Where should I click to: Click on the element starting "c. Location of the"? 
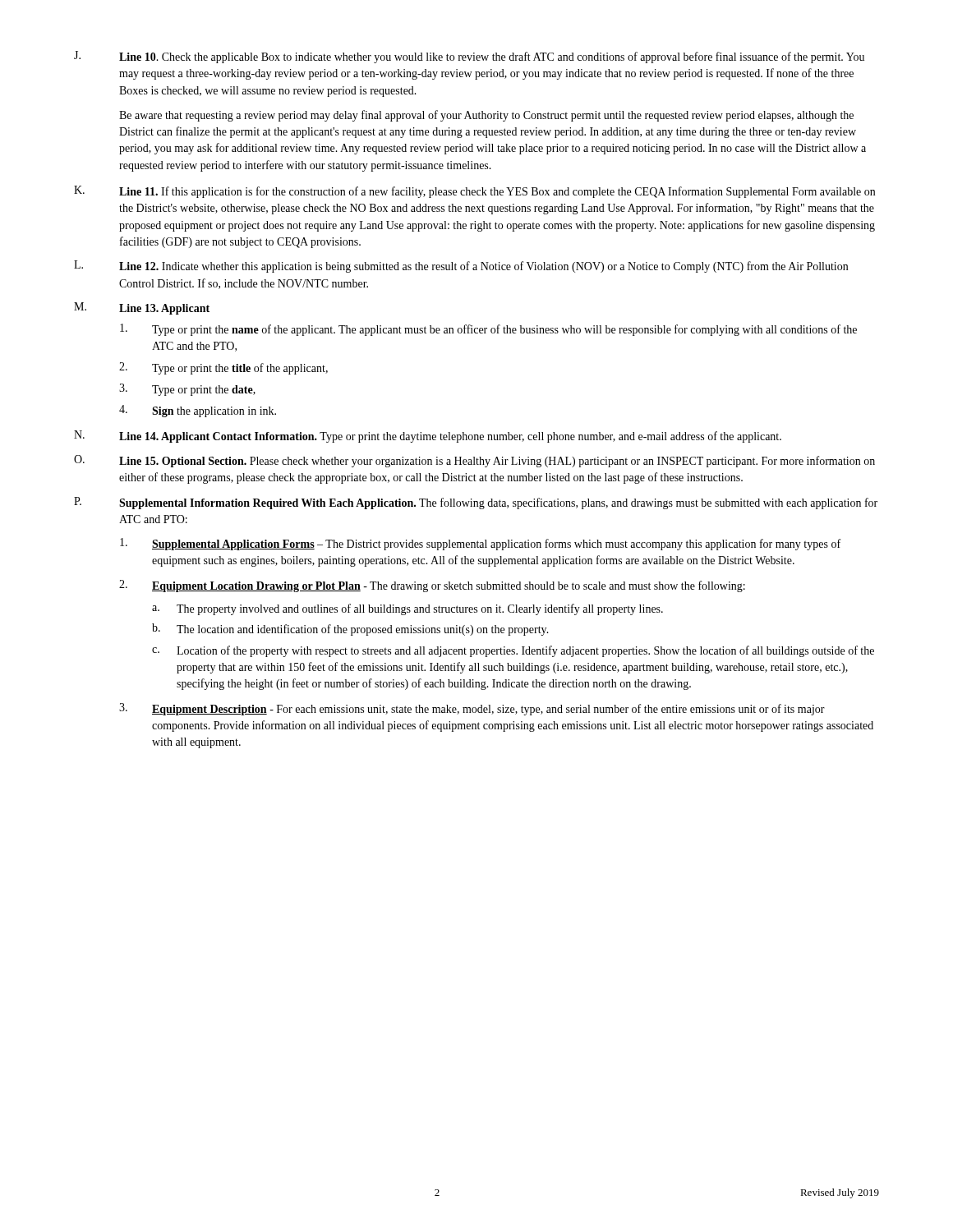(516, 668)
